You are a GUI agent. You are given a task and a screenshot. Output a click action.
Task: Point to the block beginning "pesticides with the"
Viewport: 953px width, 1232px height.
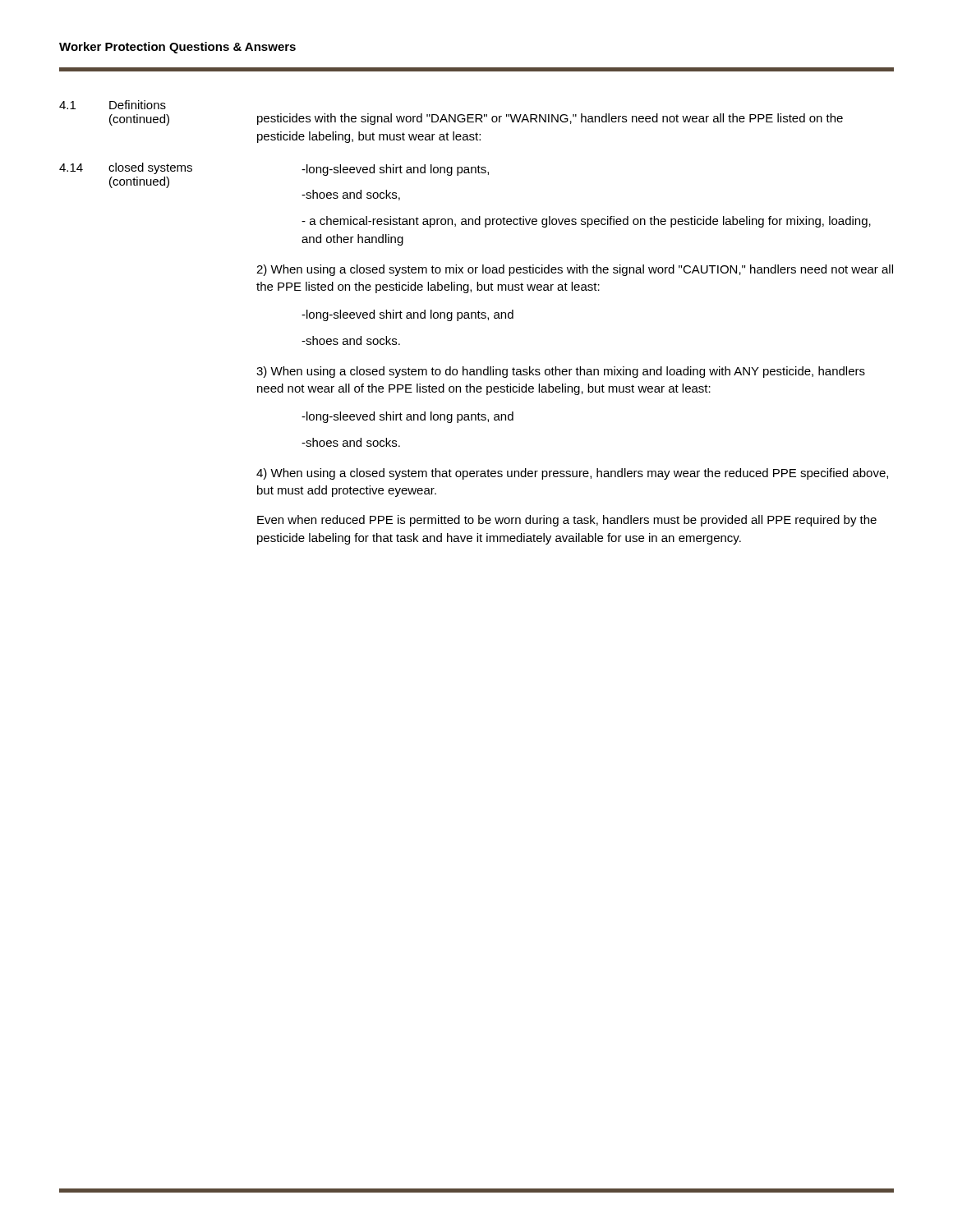[x=575, y=121]
